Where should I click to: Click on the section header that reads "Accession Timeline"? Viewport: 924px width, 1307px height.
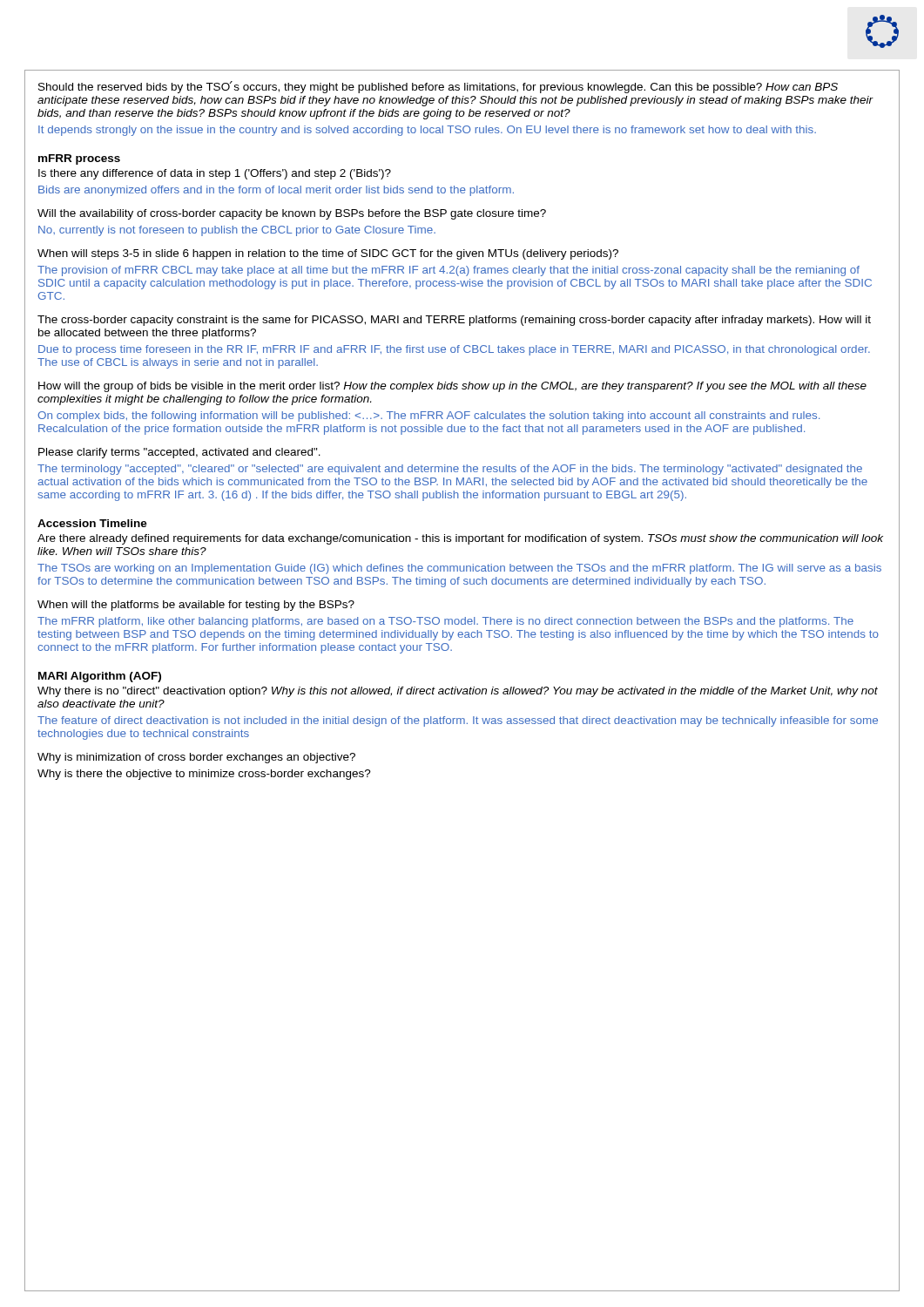[92, 523]
